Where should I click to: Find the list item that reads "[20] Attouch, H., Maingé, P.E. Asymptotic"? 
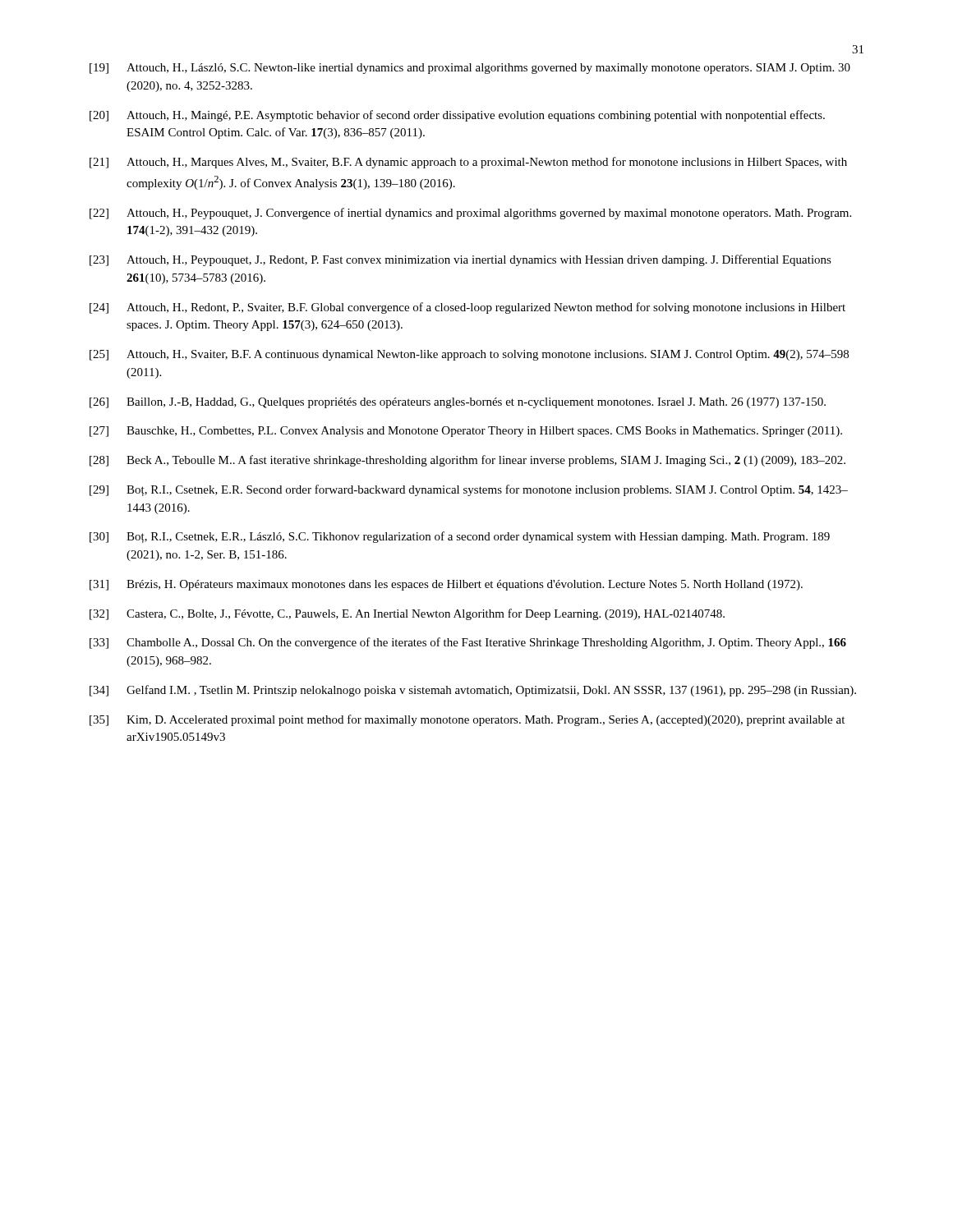pos(476,124)
